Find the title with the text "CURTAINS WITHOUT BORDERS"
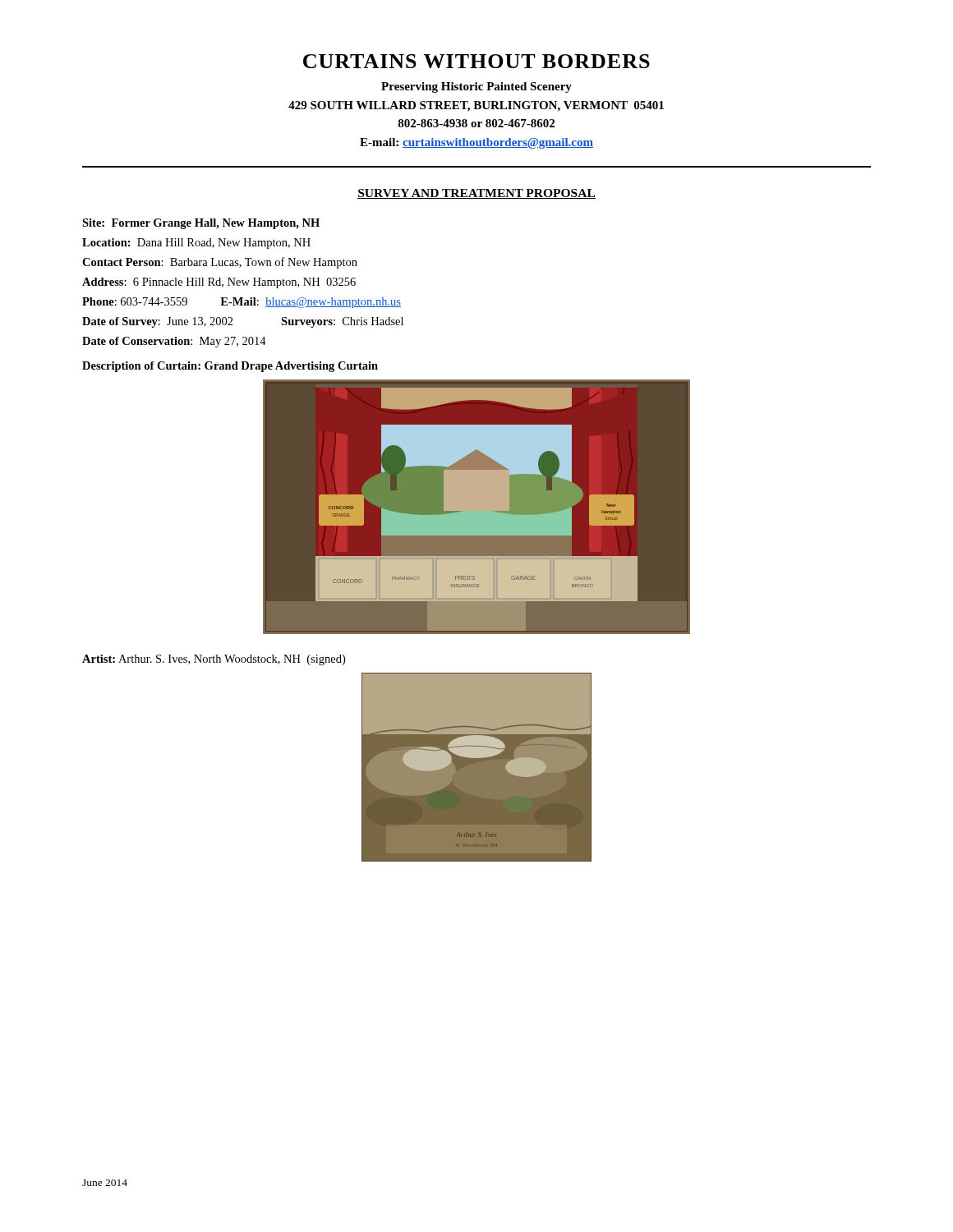953x1232 pixels. [x=476, y=61]
